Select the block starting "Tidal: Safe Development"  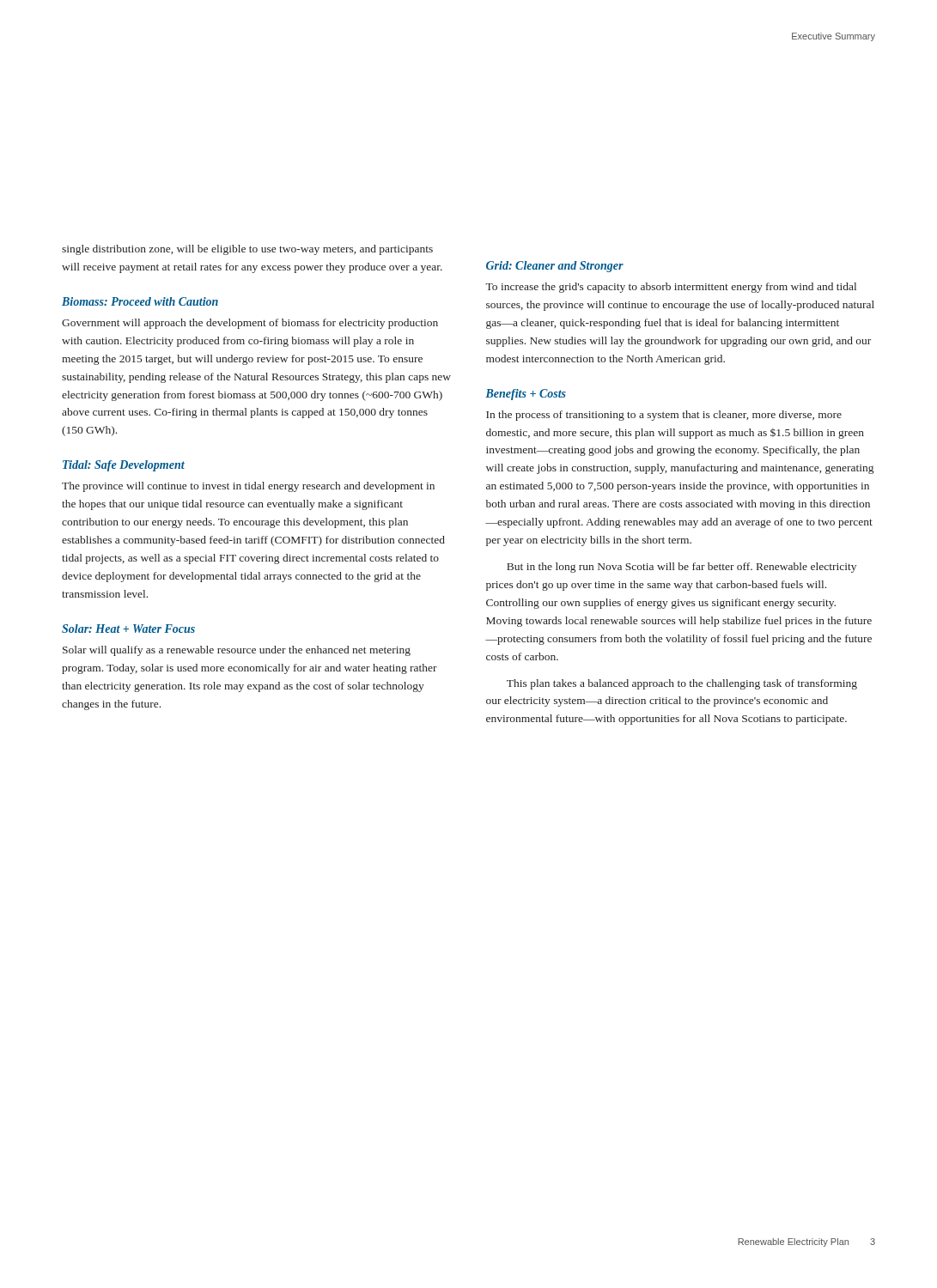pyautogui.click(x=123, y=465)
